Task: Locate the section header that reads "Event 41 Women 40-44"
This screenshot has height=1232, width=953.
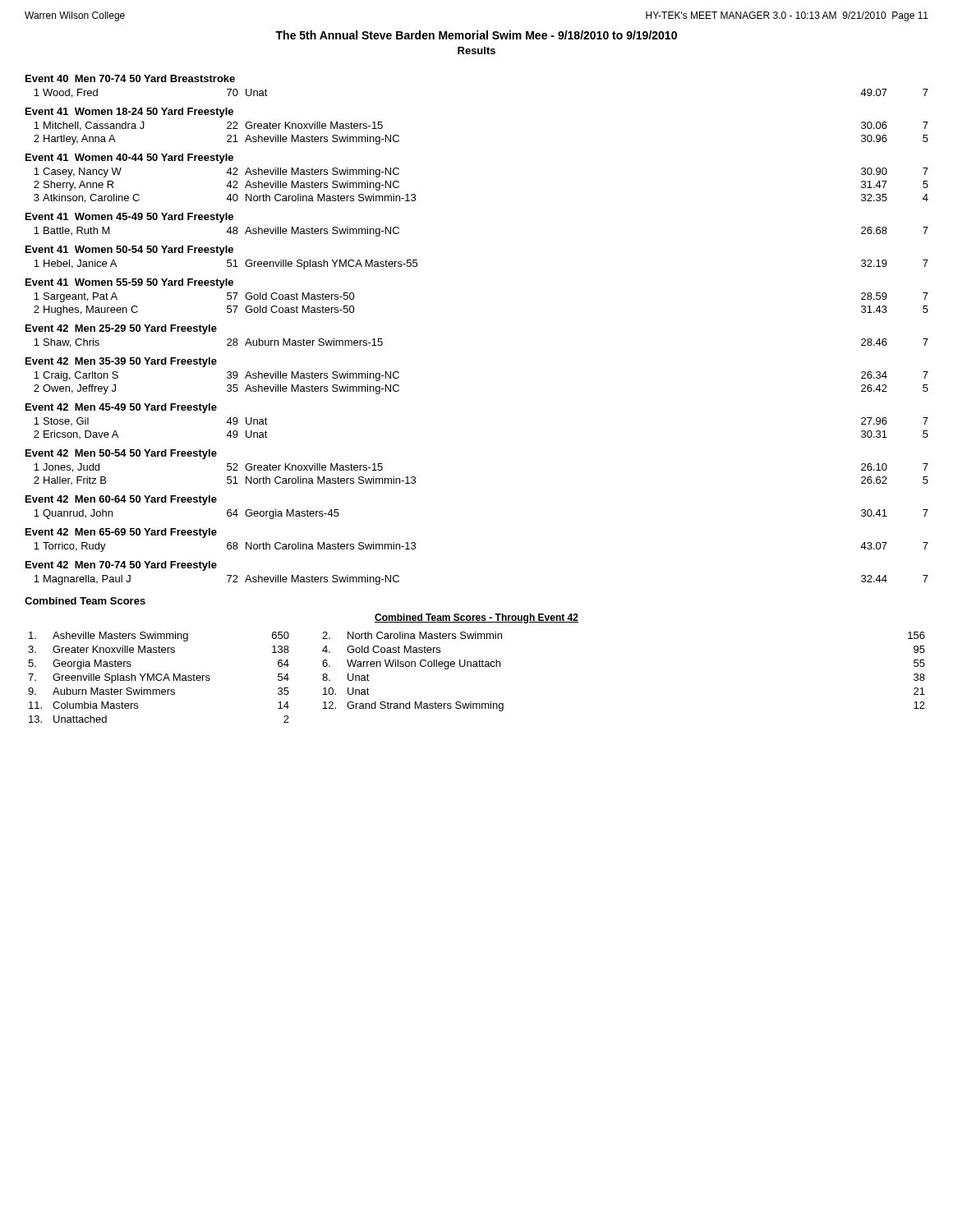Action: 129,157
